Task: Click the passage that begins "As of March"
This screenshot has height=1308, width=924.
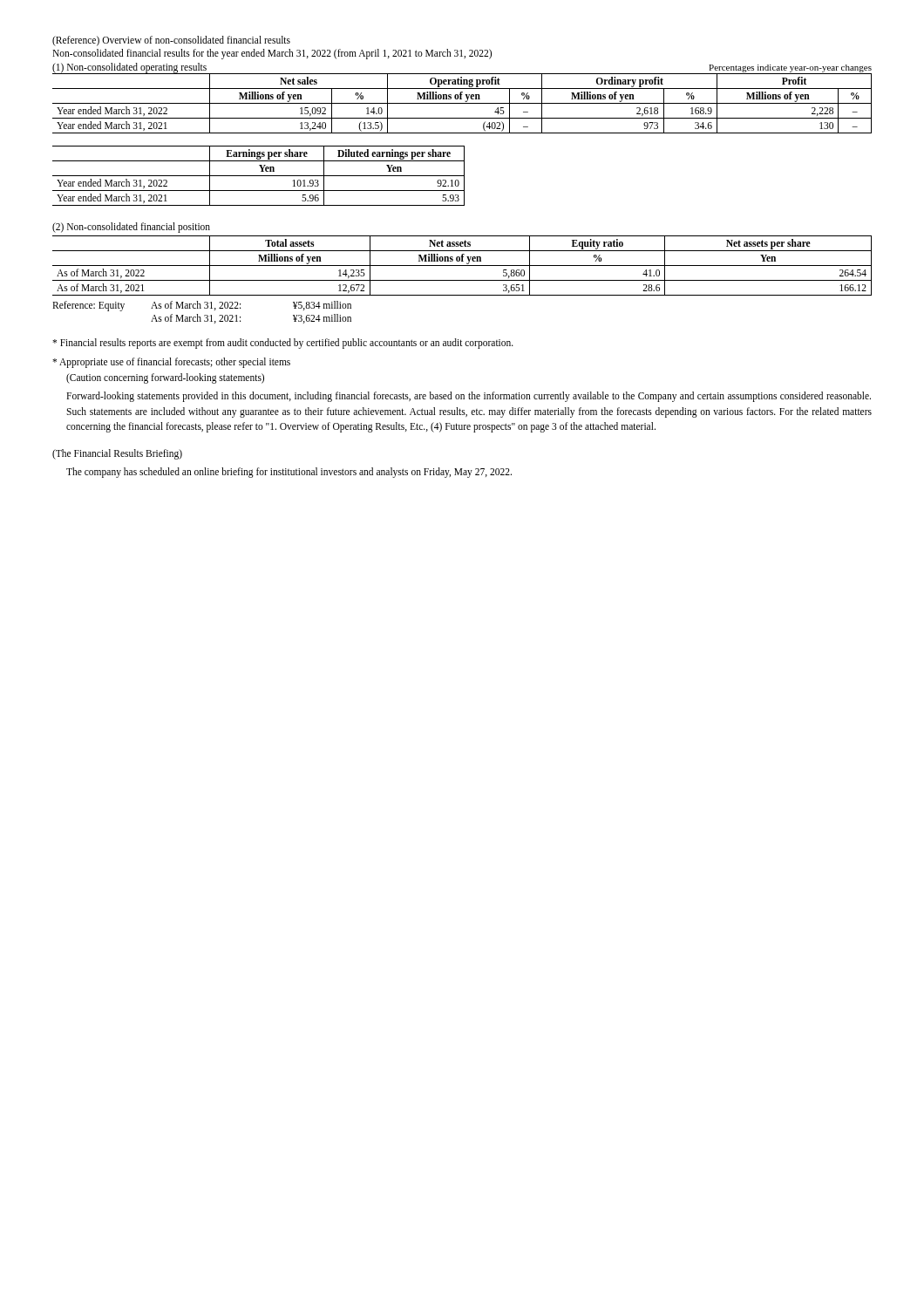Action: coord(250,318)
